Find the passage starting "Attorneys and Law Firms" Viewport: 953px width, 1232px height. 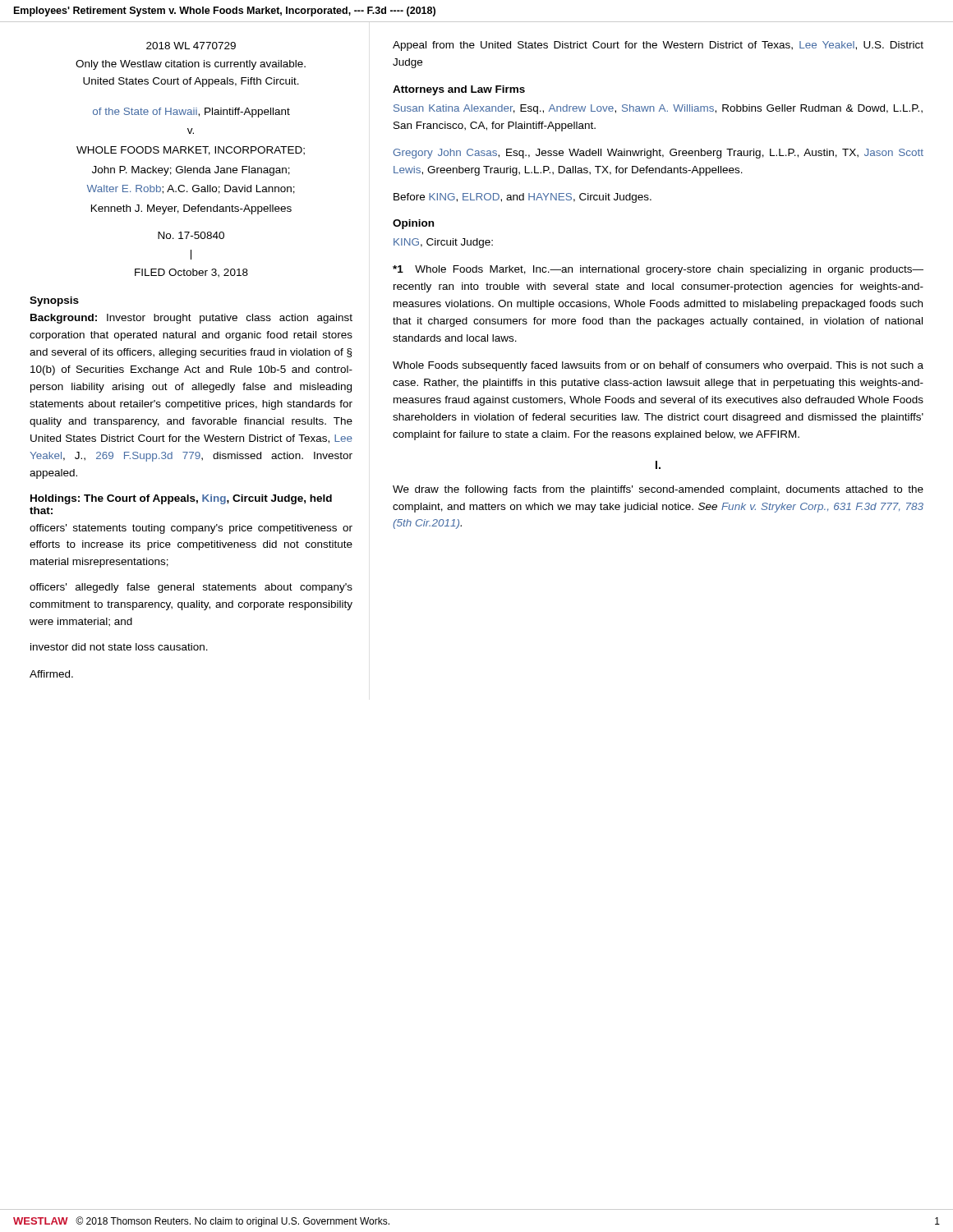point(459,89)
